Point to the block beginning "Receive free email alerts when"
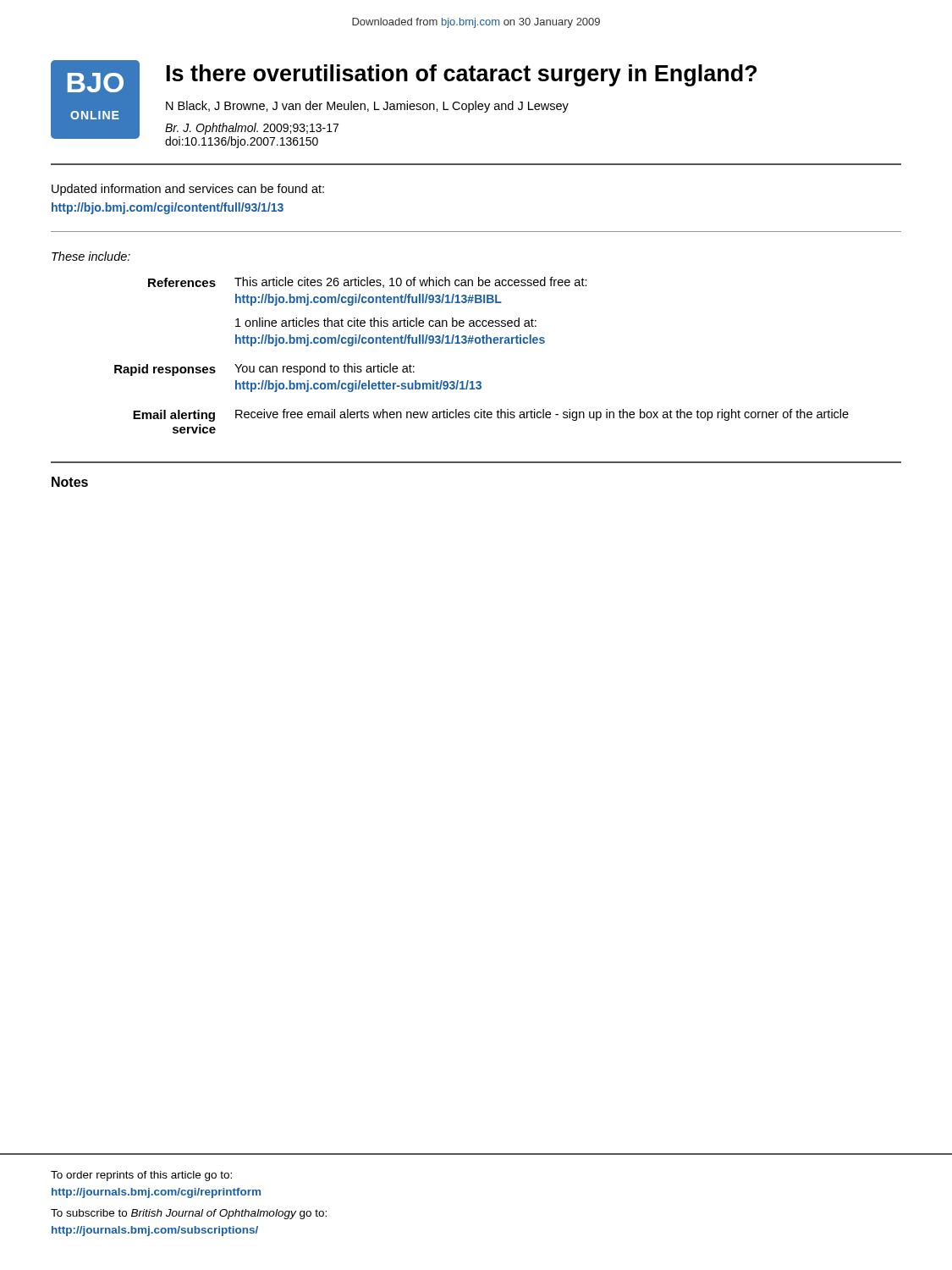The height and width of the screenshot is (1270, 952). (x=568, y=414)
